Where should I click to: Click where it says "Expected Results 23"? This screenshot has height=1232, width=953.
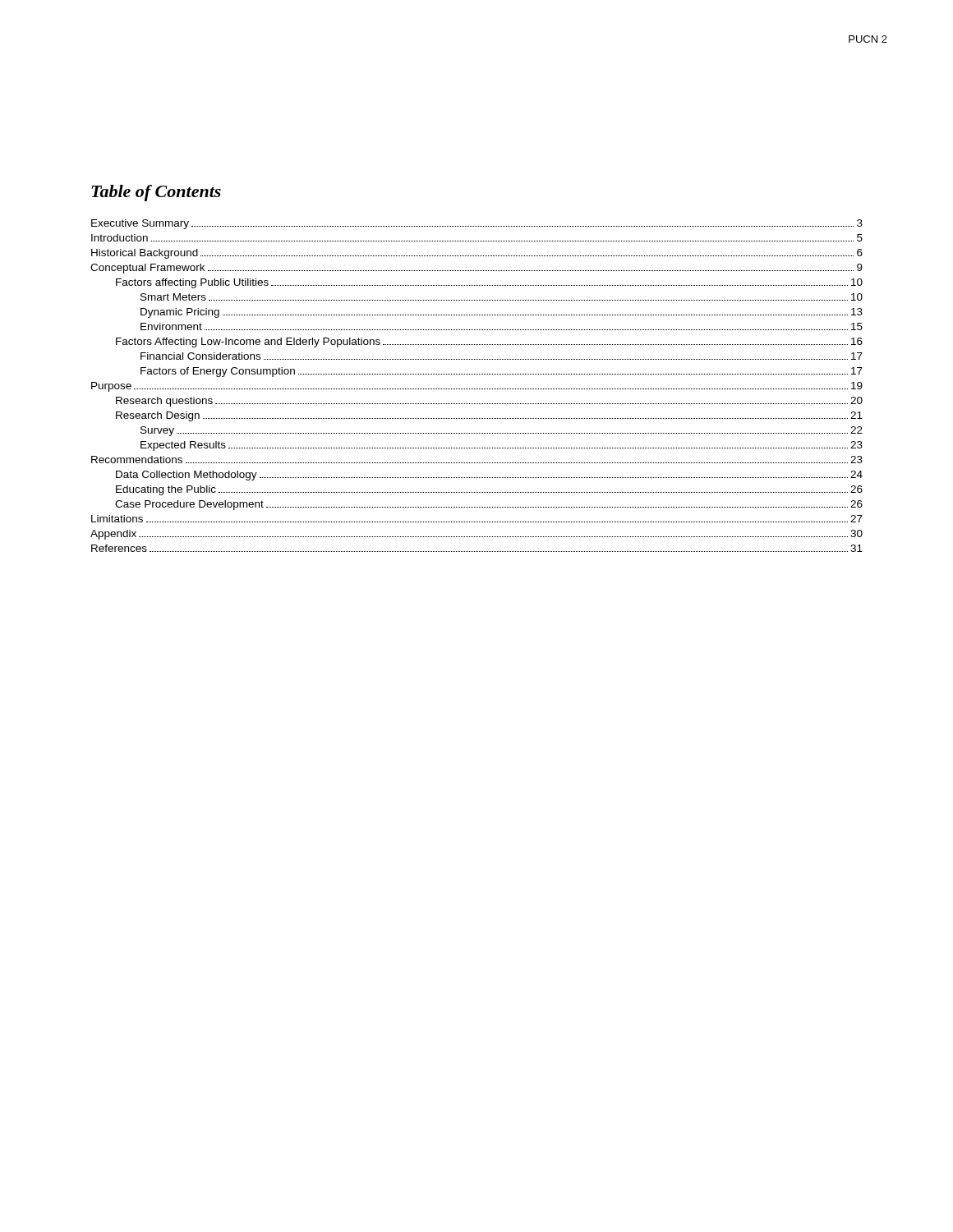click(501, 445)
